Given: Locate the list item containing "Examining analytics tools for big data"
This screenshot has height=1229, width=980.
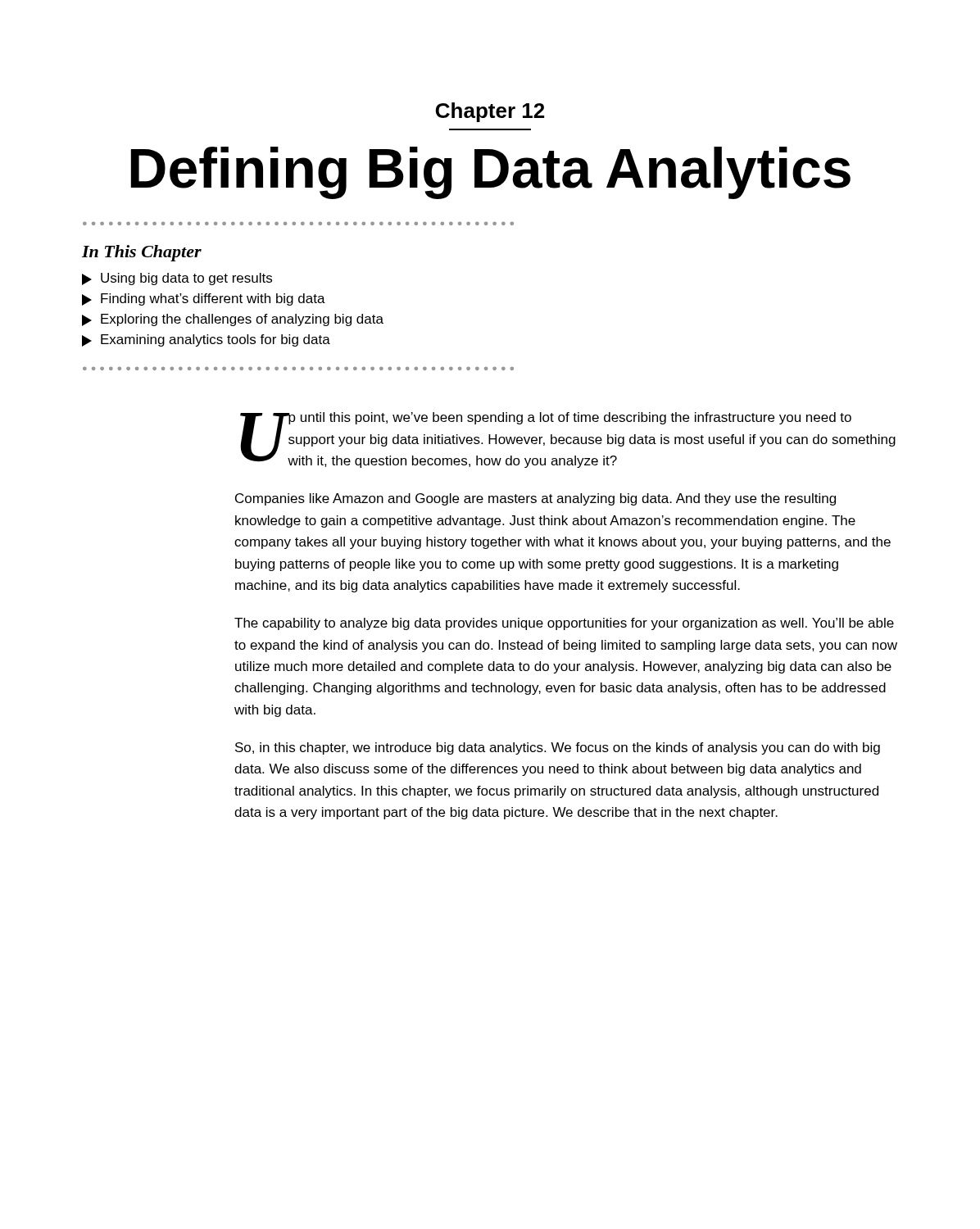Looking at the screenshot, I should (x=206, y=340).
